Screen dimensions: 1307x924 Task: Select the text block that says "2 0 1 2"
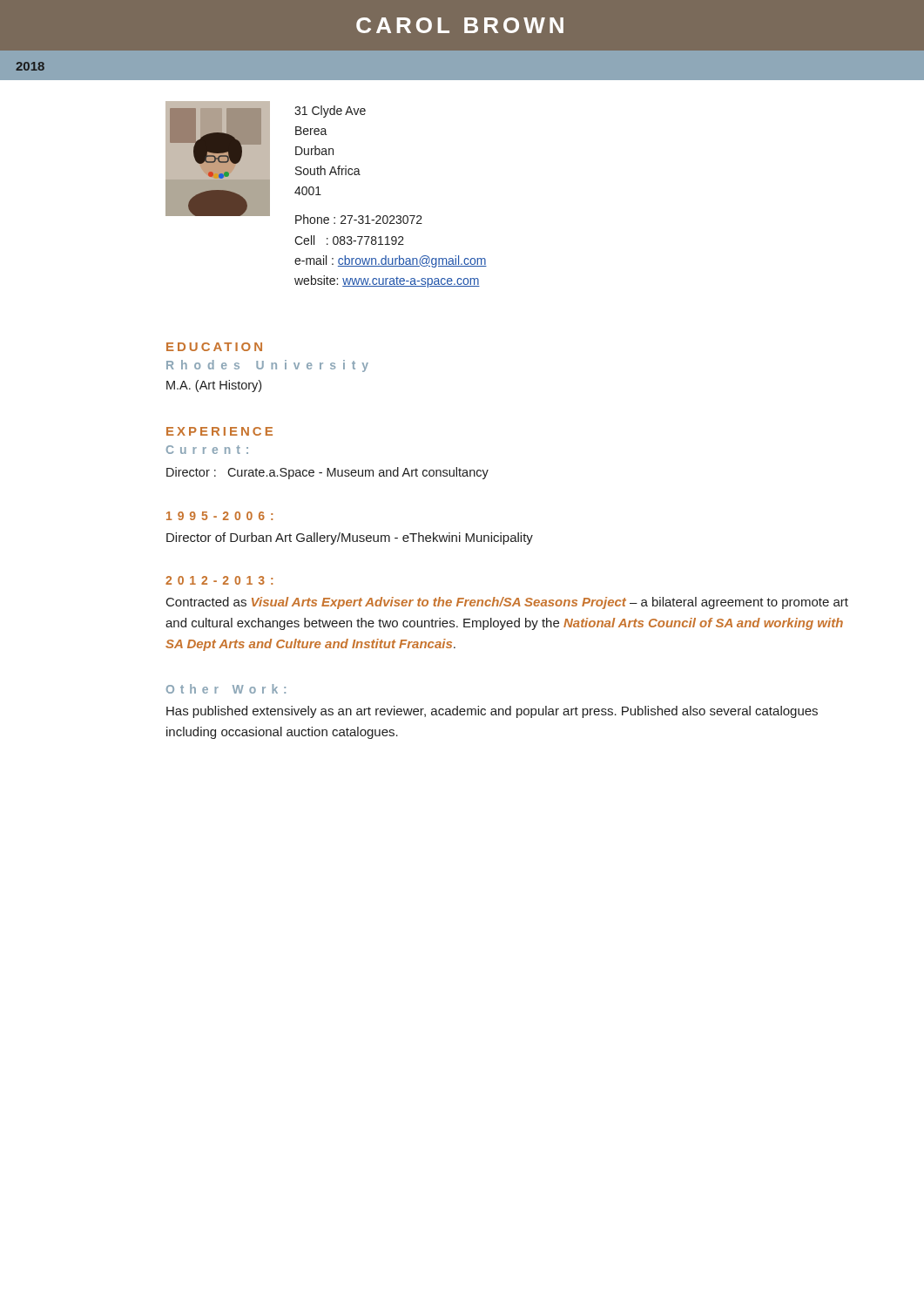tap(514, 614)
